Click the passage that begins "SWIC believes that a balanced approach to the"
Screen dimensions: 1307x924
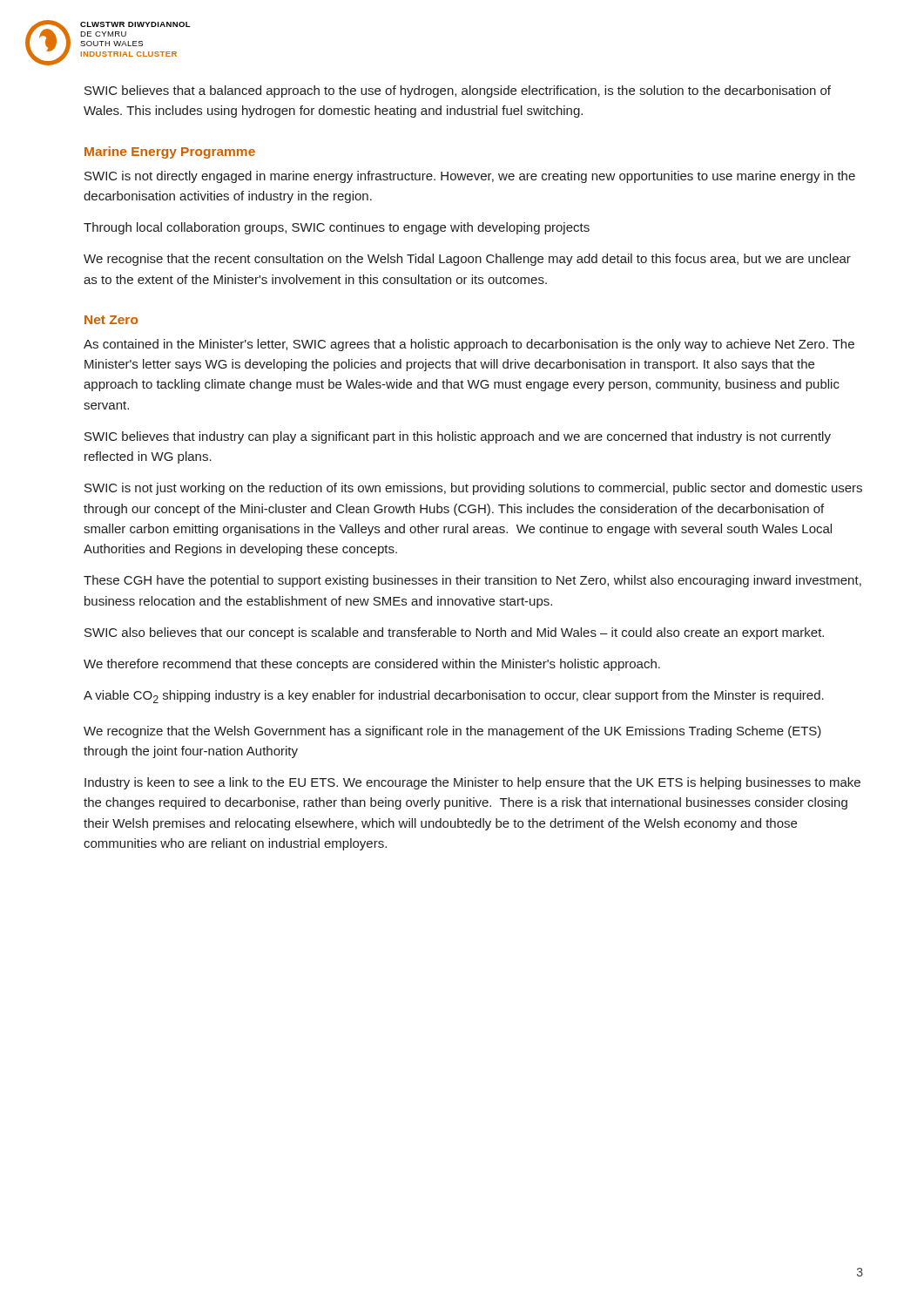tap(457, 100)
